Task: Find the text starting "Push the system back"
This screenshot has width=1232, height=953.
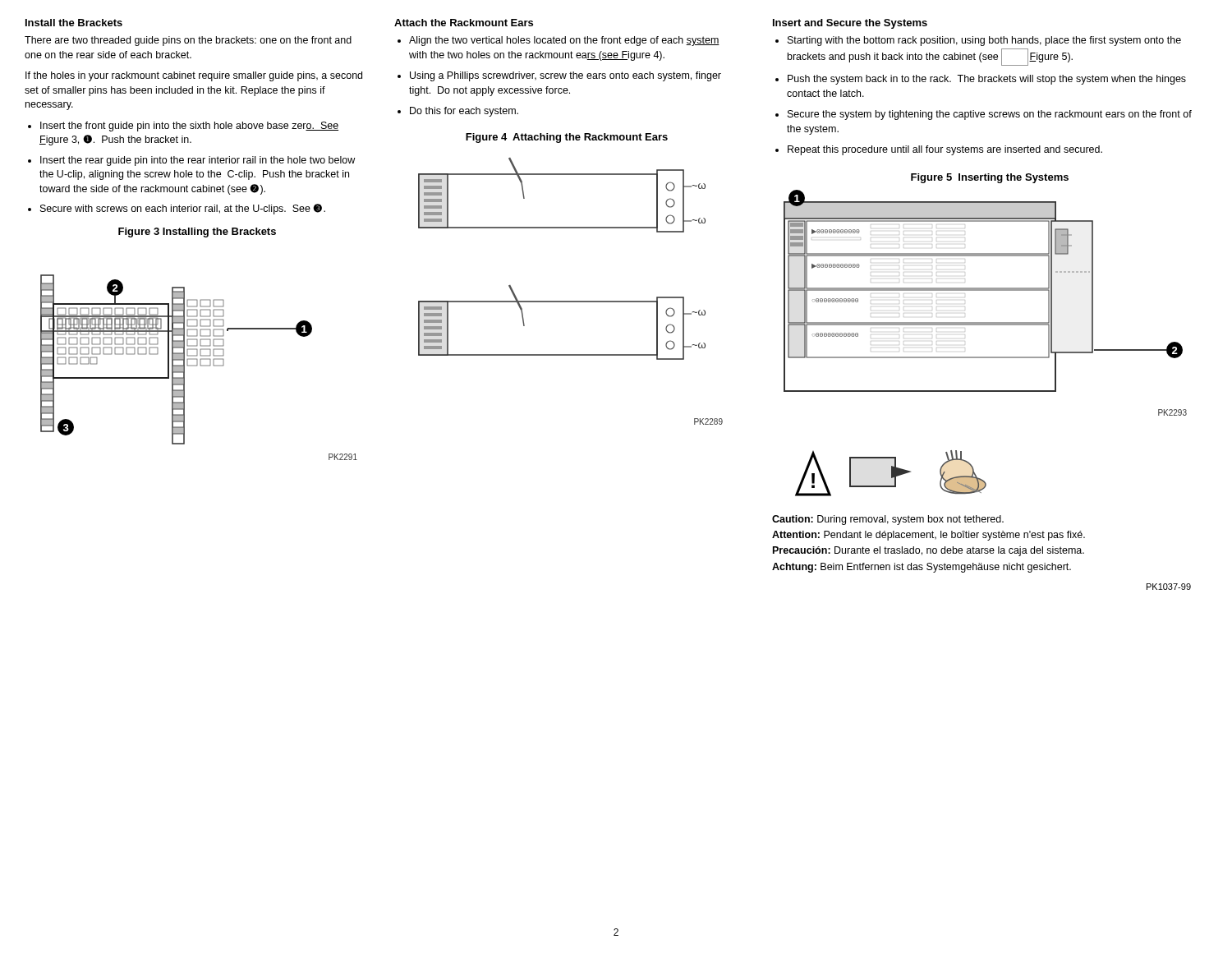Action: (987, 86)
